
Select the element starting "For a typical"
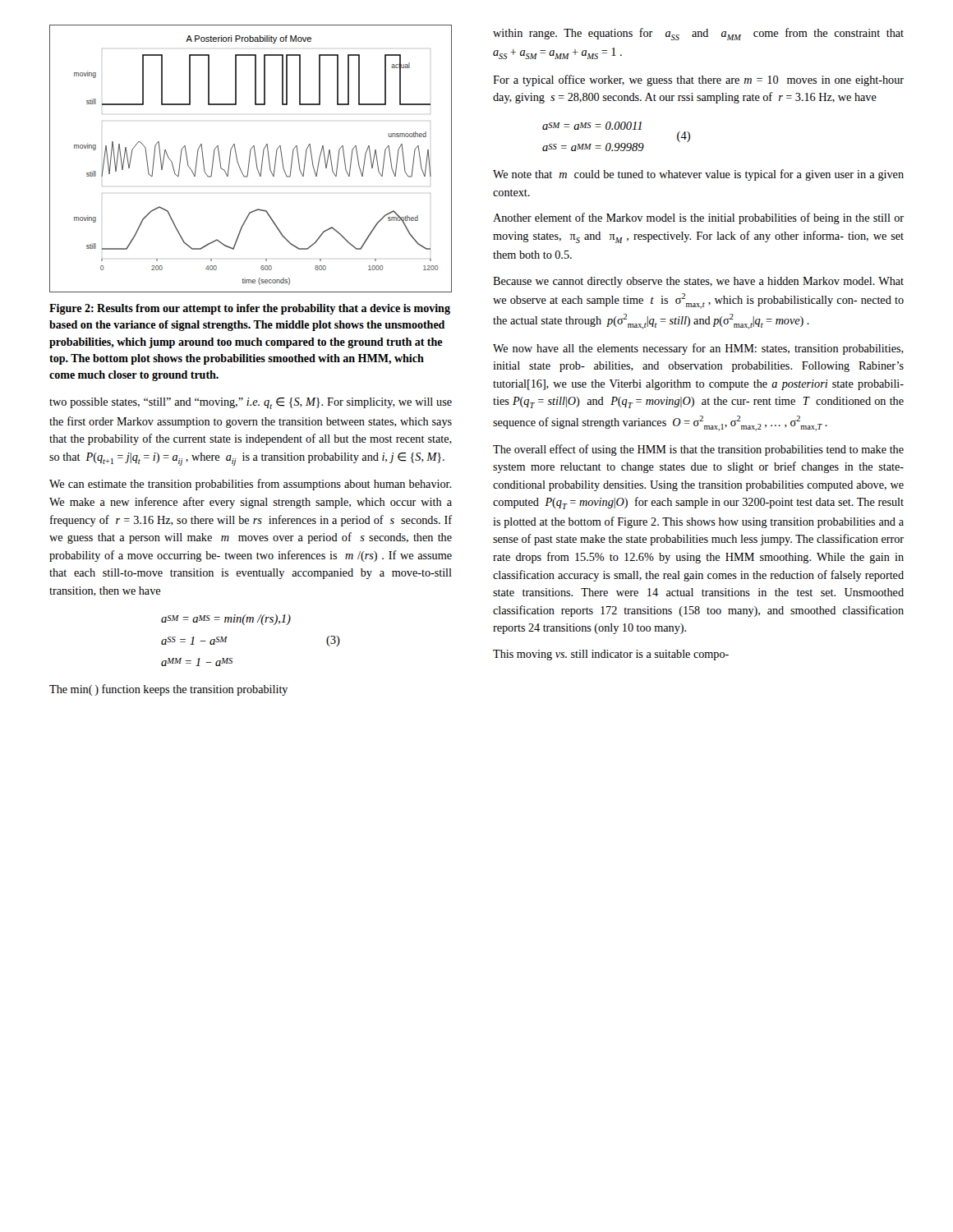pyautogui.click(x=698, y=88)
